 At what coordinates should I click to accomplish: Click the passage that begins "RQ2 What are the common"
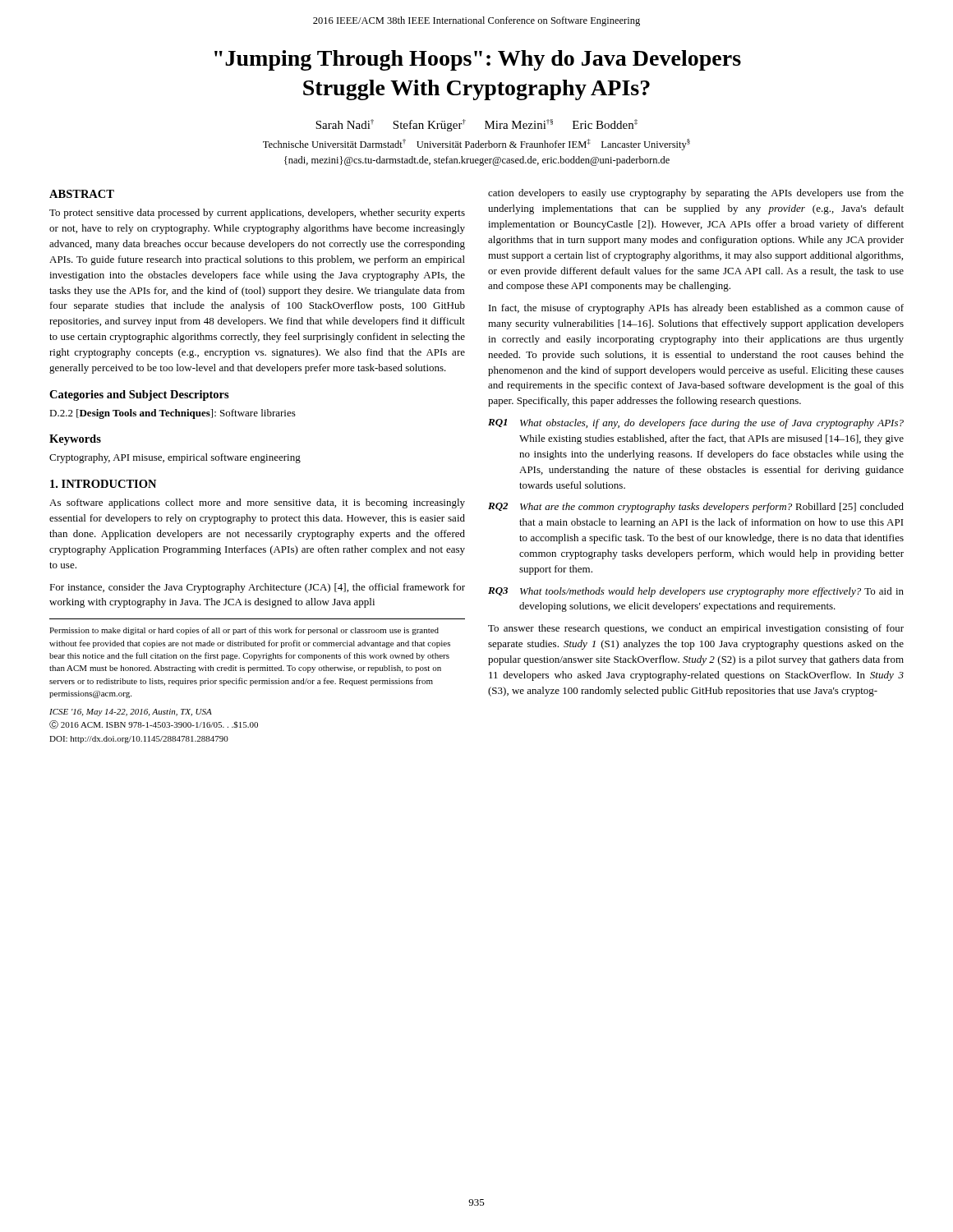[696, 538]
